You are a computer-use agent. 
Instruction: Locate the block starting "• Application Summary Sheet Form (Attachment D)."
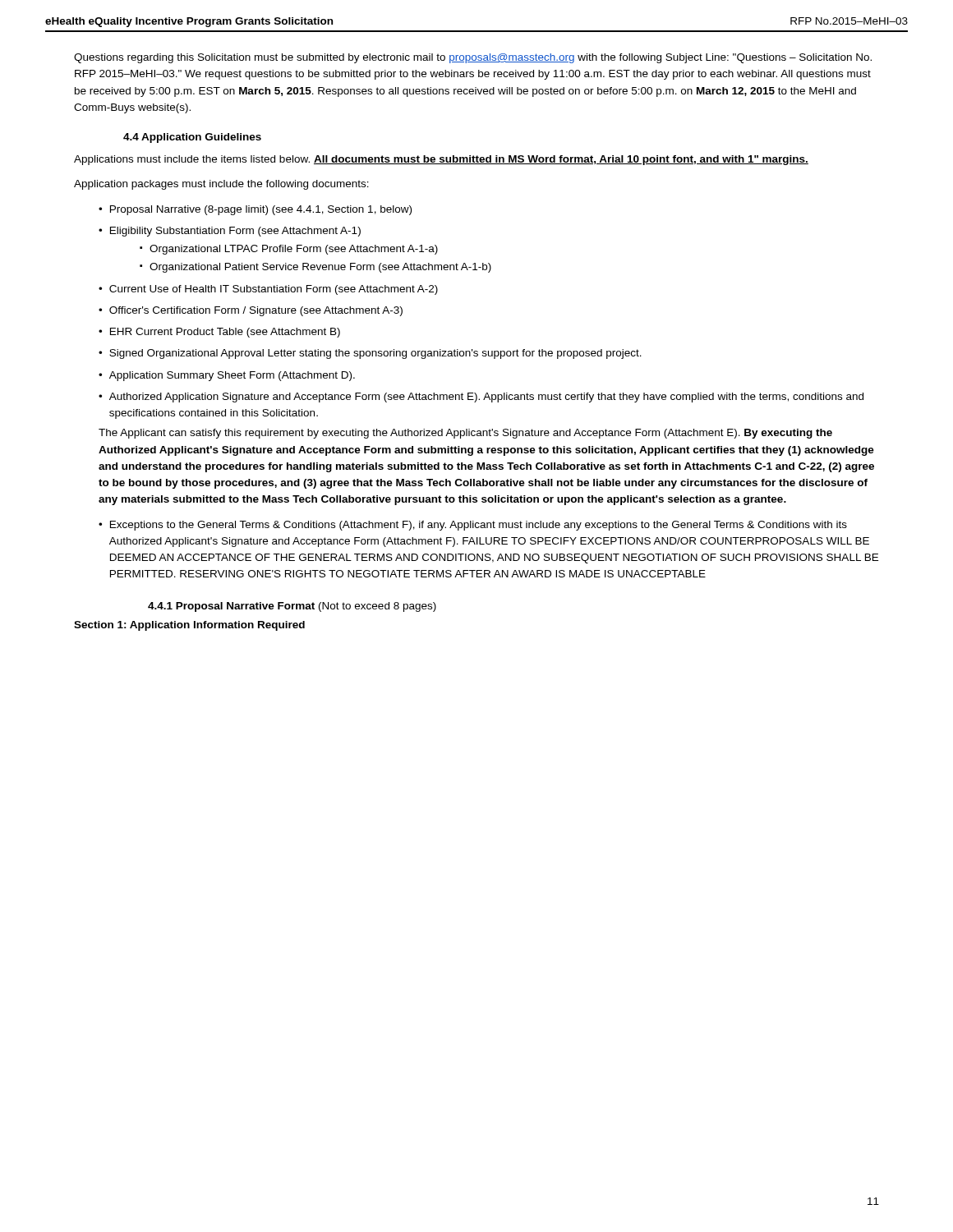coord(227,375)
